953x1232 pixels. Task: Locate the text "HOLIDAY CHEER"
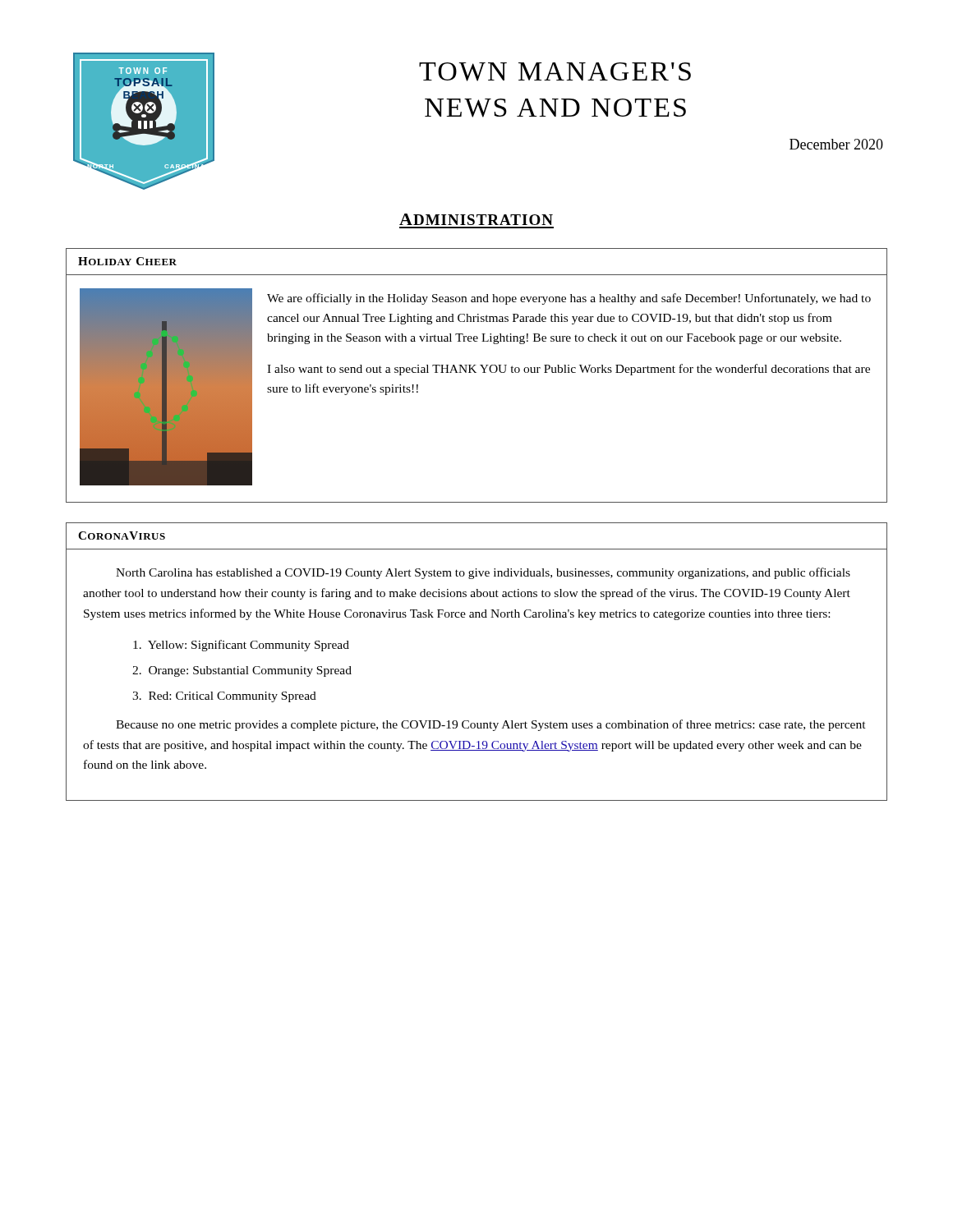128,261
